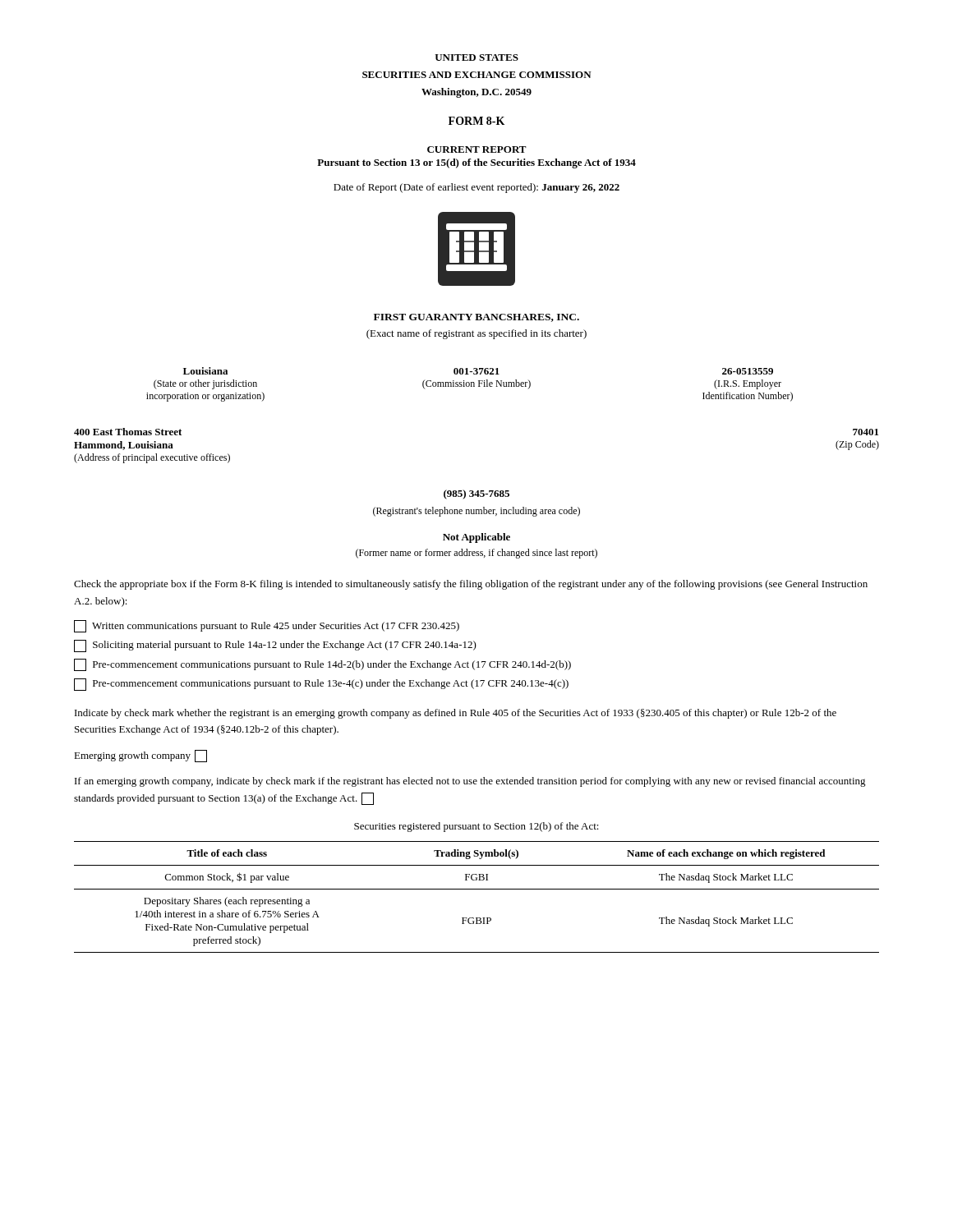Locate the logo

pyautogui.click(x=476, y=255)
